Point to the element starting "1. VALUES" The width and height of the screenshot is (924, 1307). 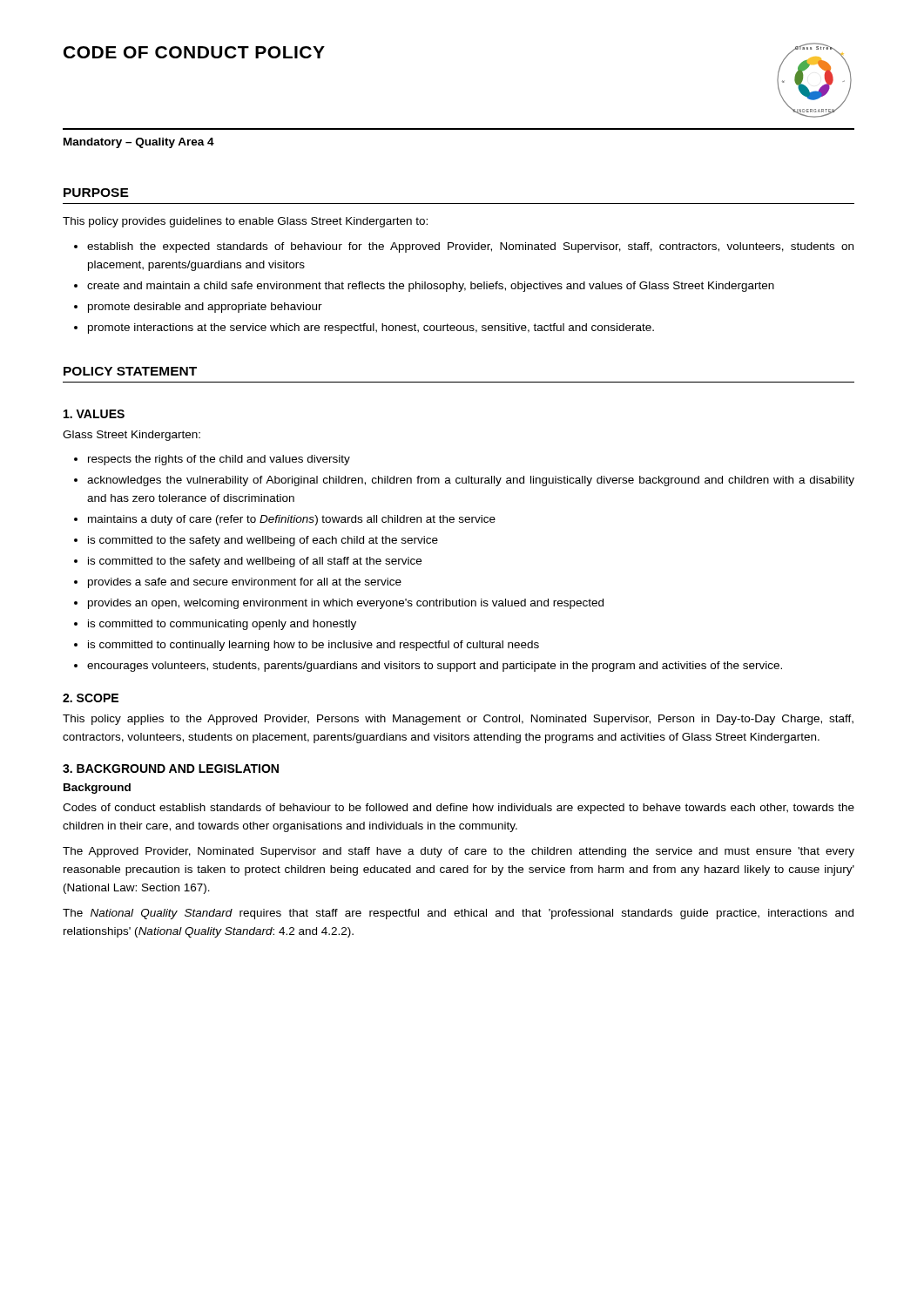pyautogui.click(x=94, y=413)
